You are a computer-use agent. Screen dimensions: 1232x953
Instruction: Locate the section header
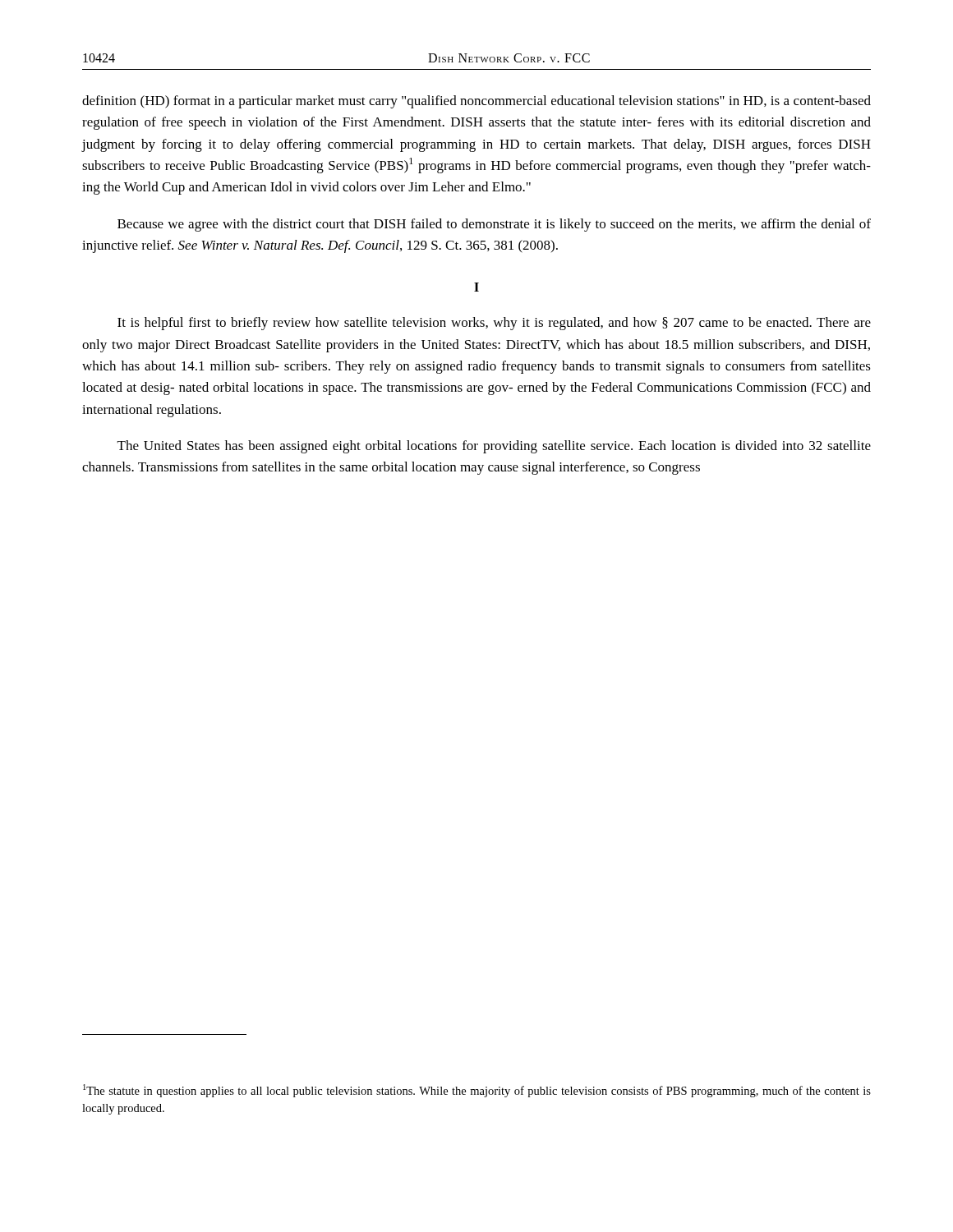[x=476, y=287]
